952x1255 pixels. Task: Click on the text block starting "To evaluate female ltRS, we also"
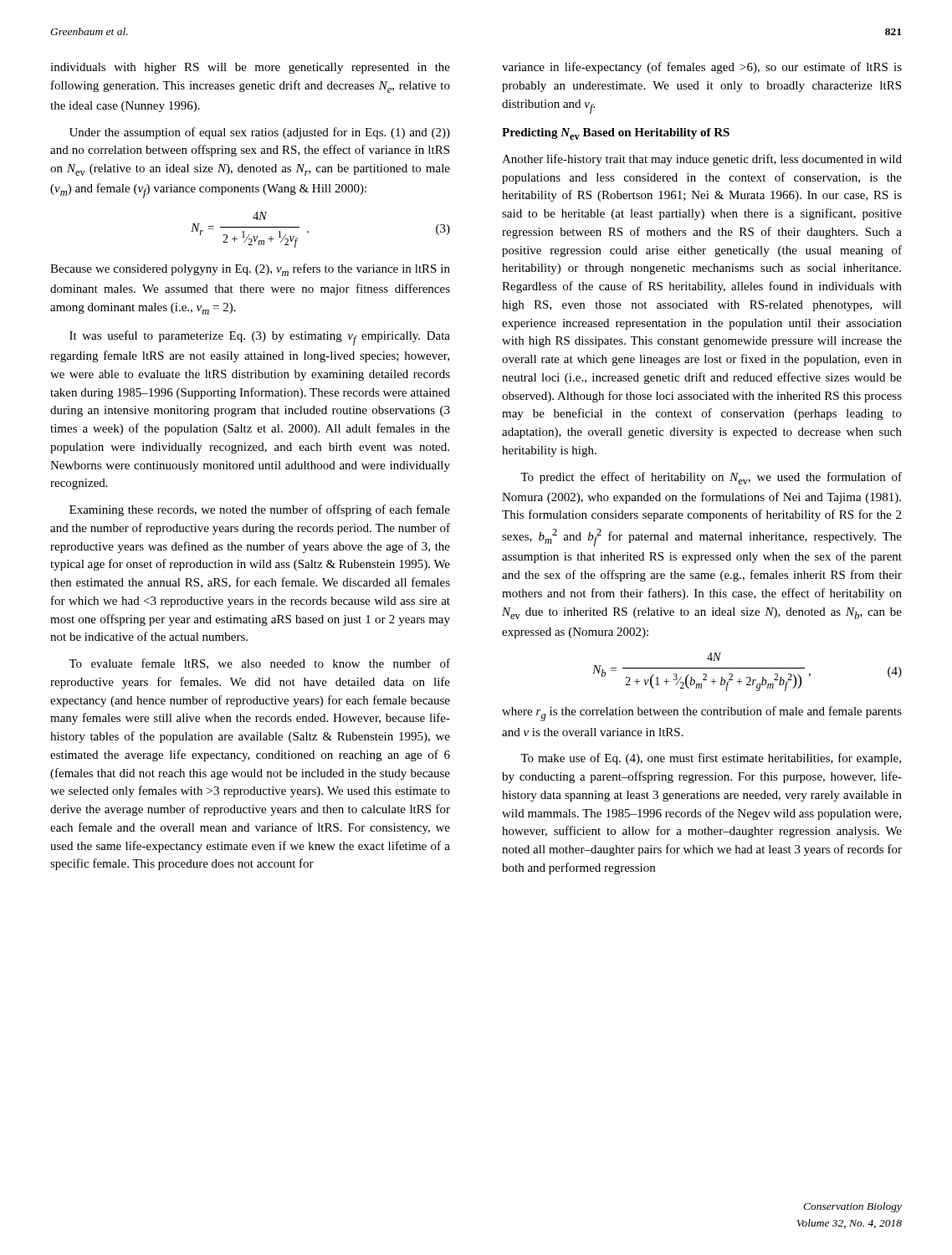[250, 764]
